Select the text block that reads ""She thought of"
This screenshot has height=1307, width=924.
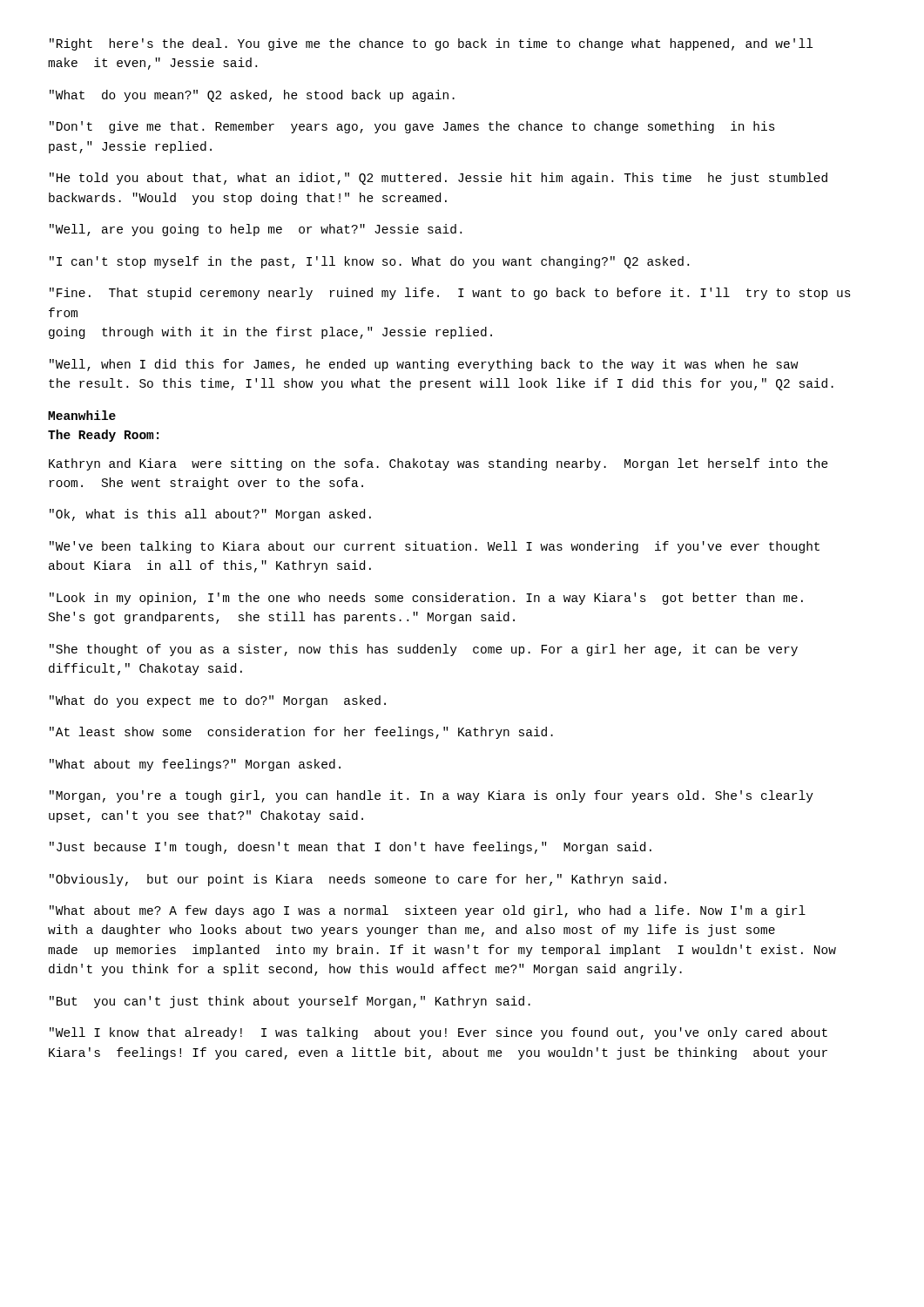423,660
